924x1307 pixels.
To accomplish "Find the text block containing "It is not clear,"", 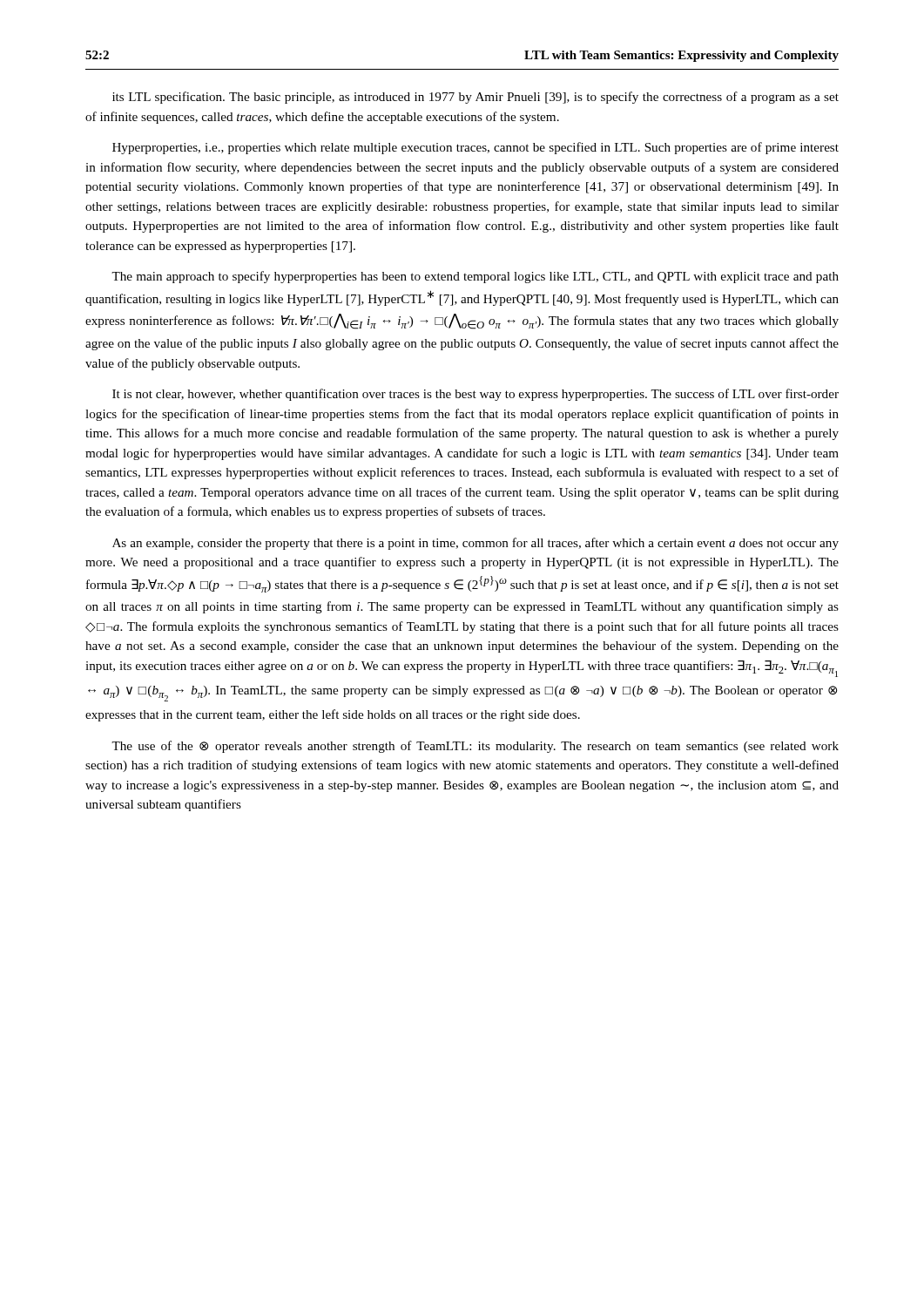I will pyautogui.click(x=462, y=453).
